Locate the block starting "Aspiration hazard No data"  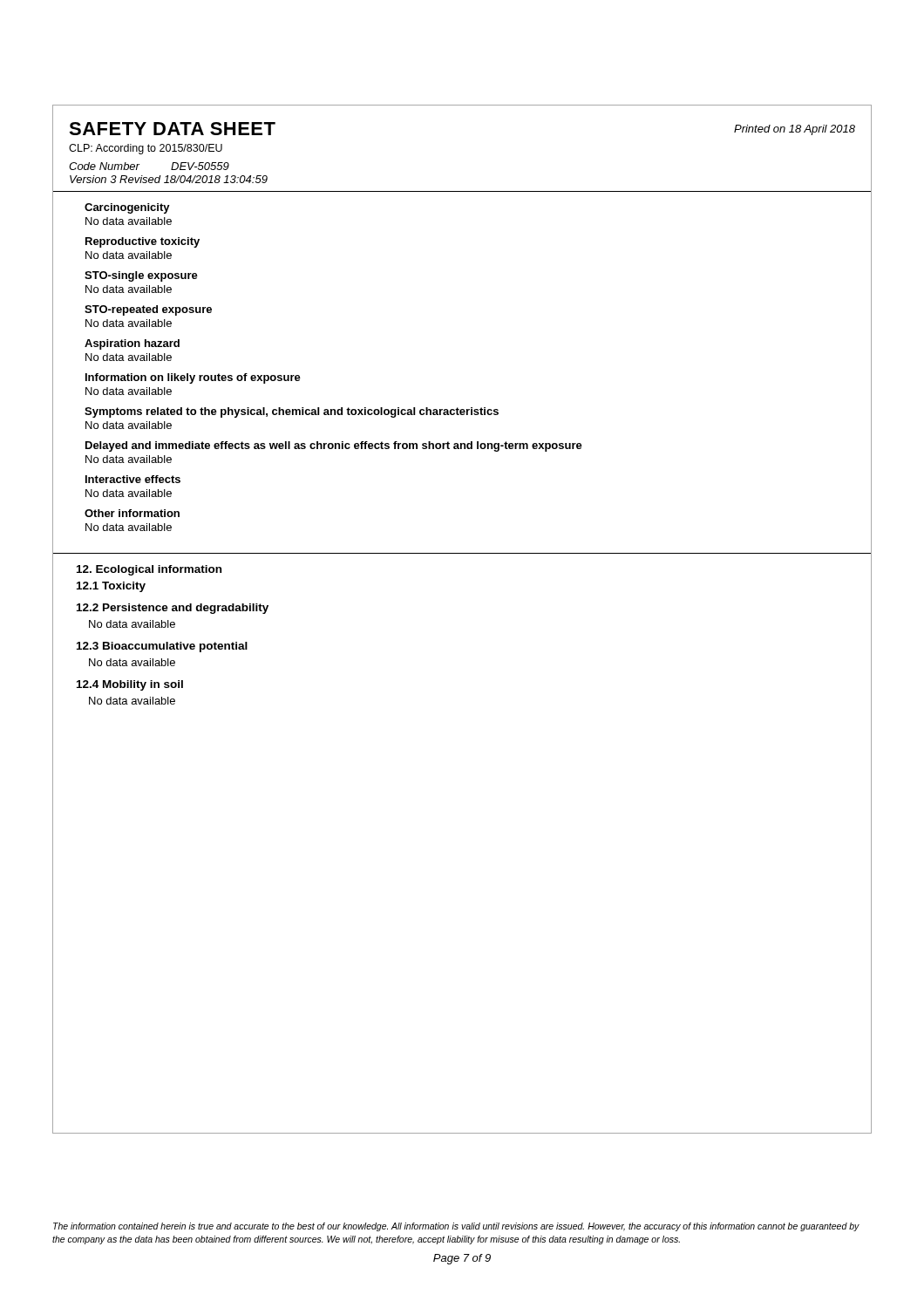click(x=132, y=344)
